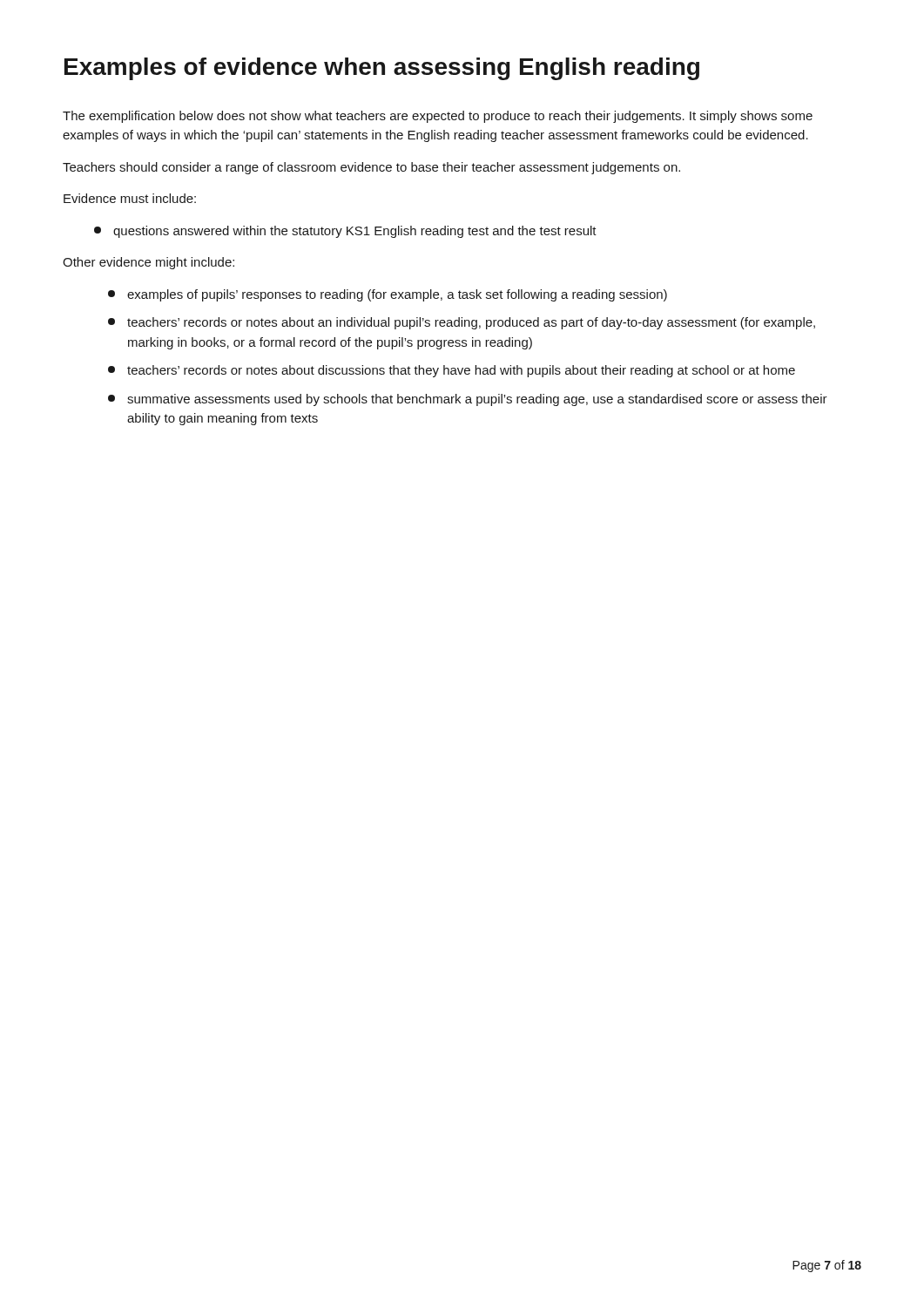Find the text block starting "examples of pupils’ responses to reading"
This screenshot has height=1307, width=924.
click(x=485, y=294)
